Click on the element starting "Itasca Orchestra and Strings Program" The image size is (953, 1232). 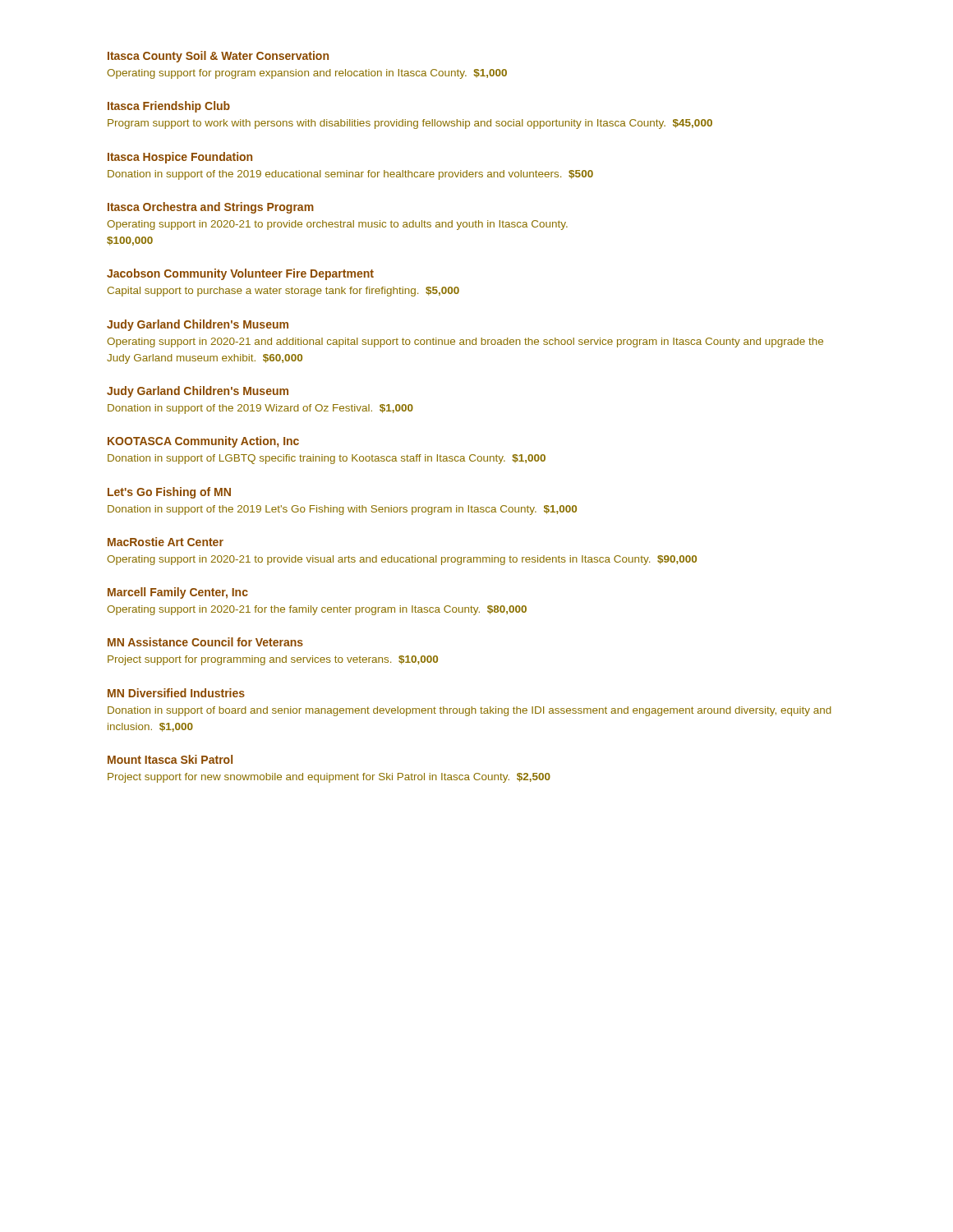click(210, 207)
